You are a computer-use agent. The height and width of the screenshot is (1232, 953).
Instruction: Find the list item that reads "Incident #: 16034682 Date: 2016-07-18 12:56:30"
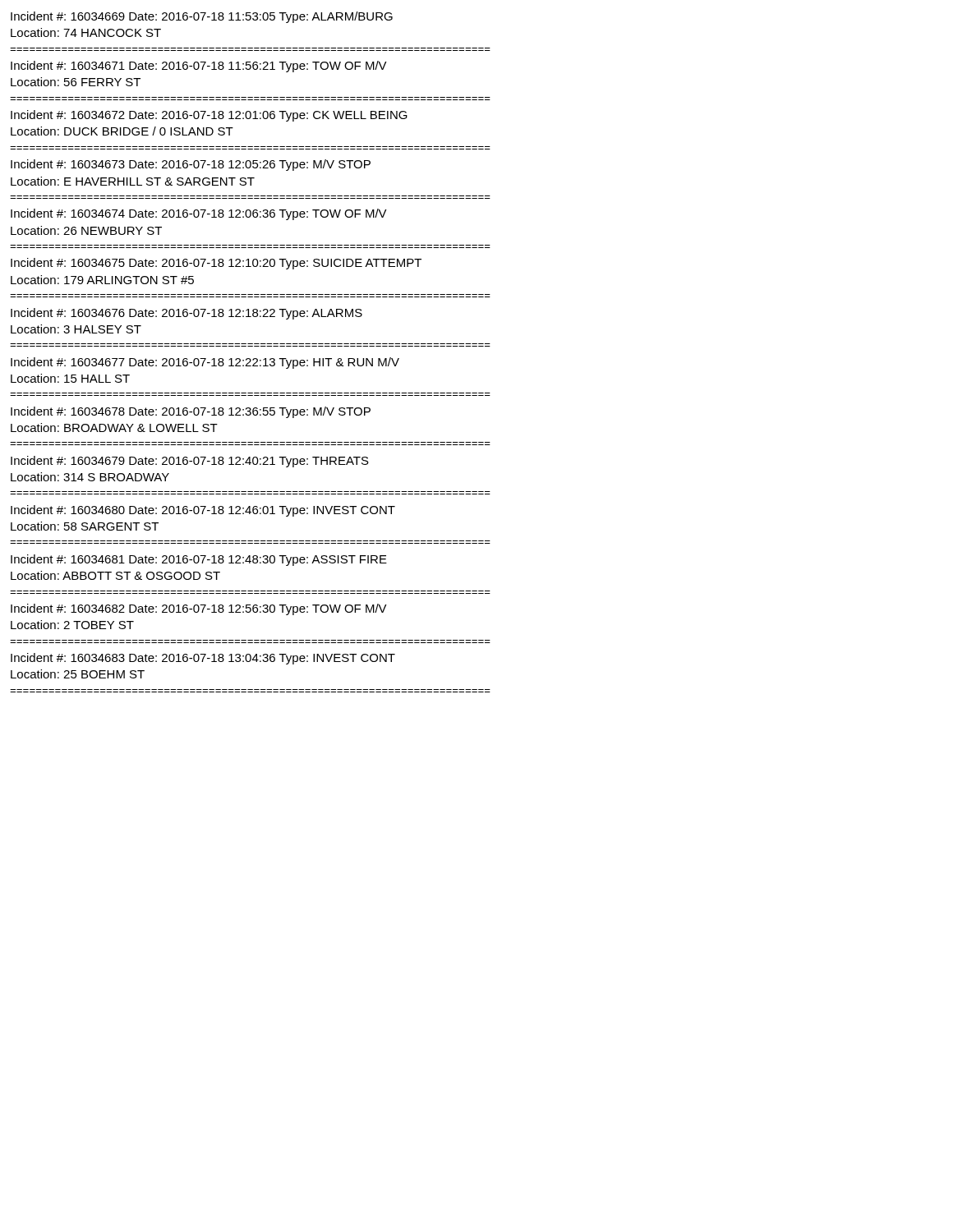[199, 609]
